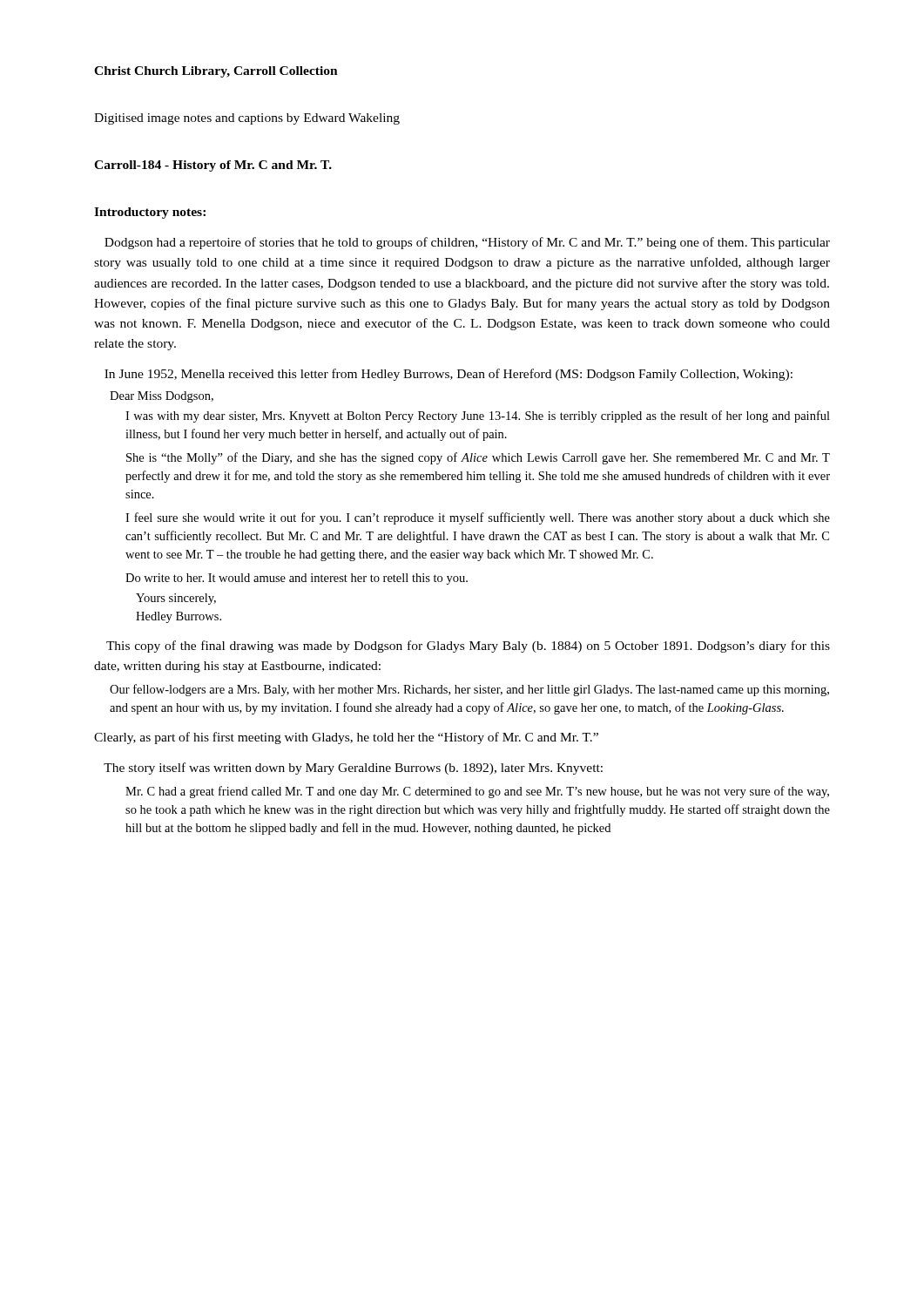
Task: Where is the passage that starts "She is “the Molly” of the Diary,"?
Action: (478, 476)
